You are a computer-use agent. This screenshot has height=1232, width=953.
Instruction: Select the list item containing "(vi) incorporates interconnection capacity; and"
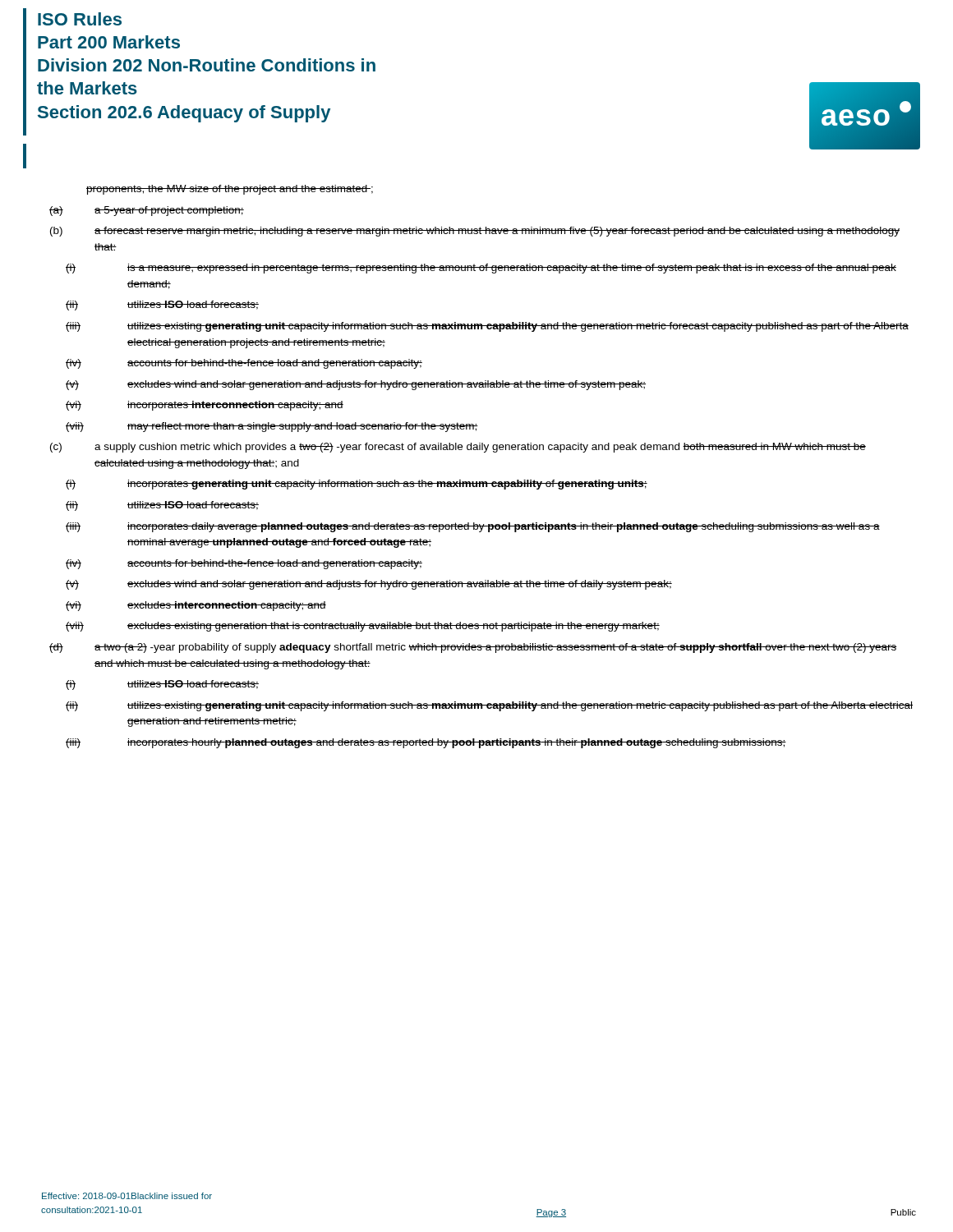(205, 406)
